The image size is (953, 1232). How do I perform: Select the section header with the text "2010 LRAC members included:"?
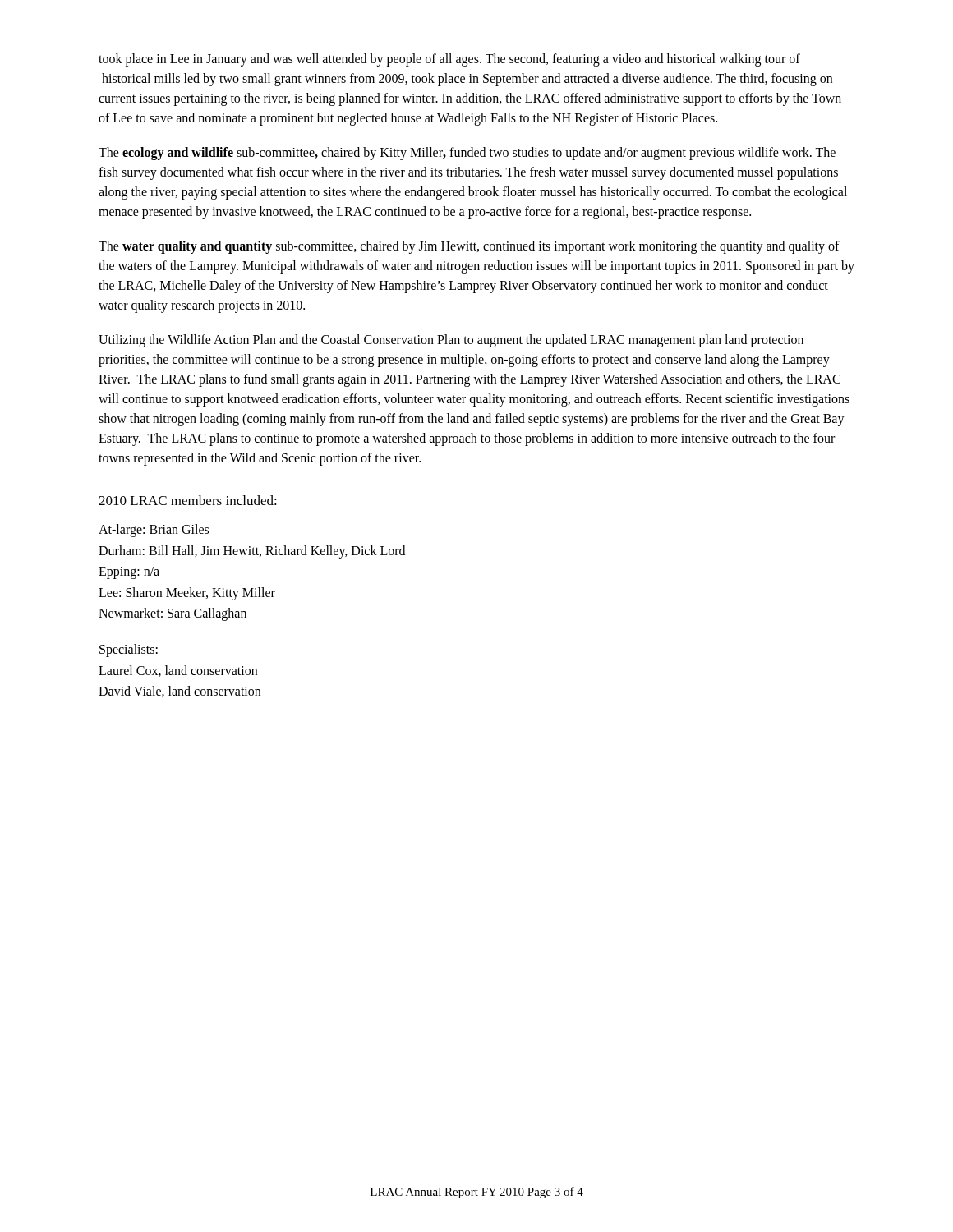(188, 501)
